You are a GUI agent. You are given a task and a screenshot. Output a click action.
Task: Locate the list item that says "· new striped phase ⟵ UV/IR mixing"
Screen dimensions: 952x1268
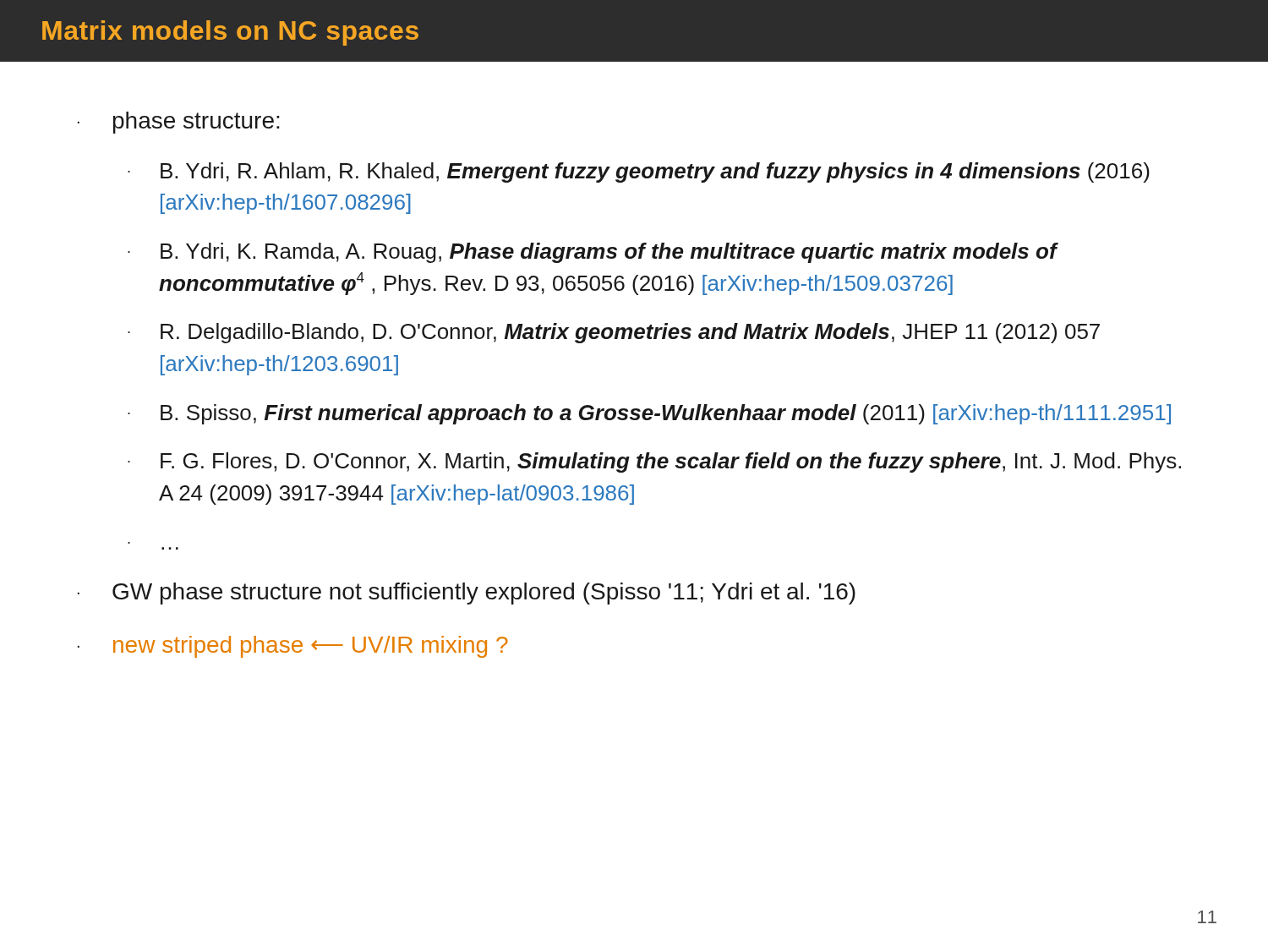(x=292, y=645)
